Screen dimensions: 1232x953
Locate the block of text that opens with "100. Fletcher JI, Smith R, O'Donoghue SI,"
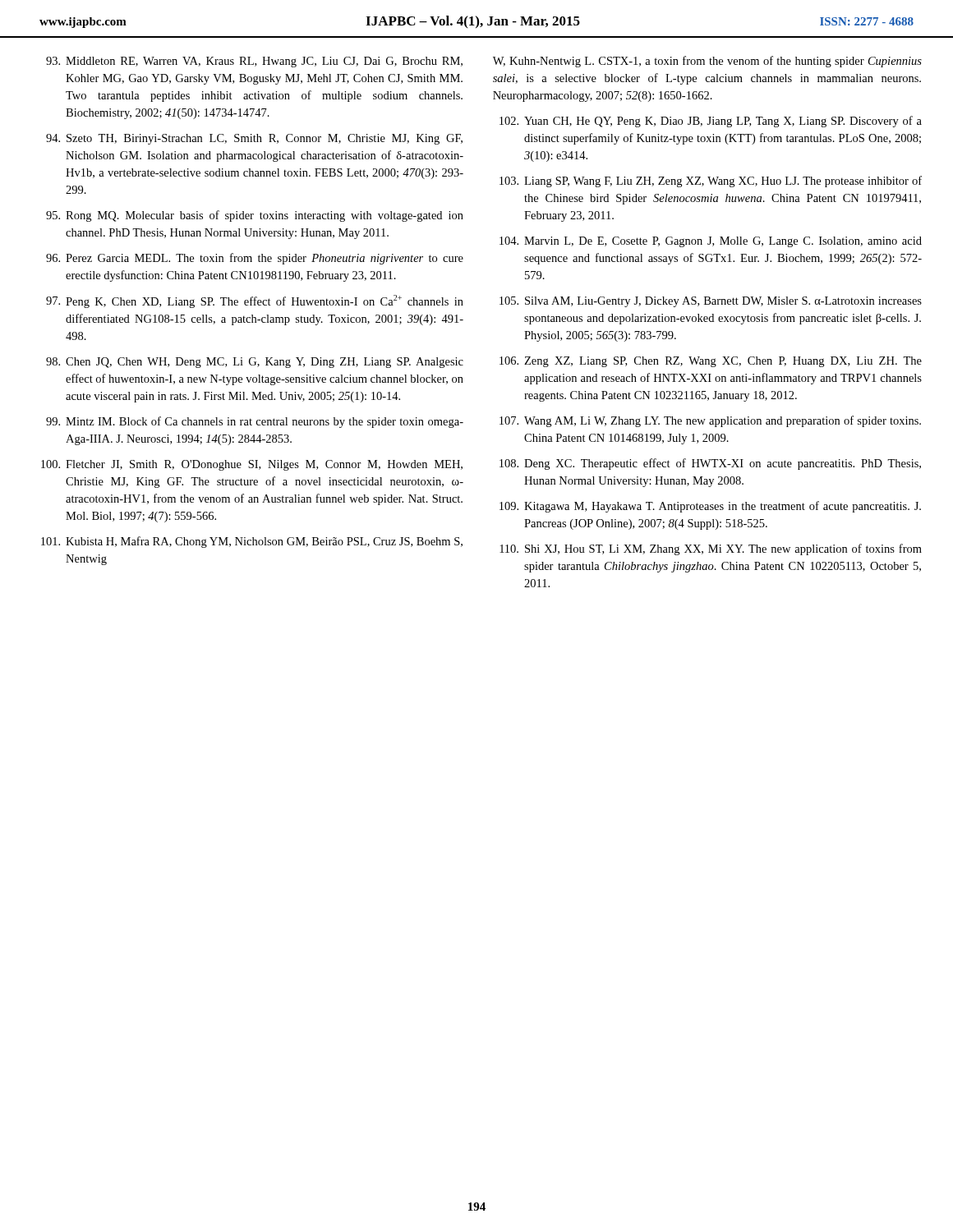[247, 490]
